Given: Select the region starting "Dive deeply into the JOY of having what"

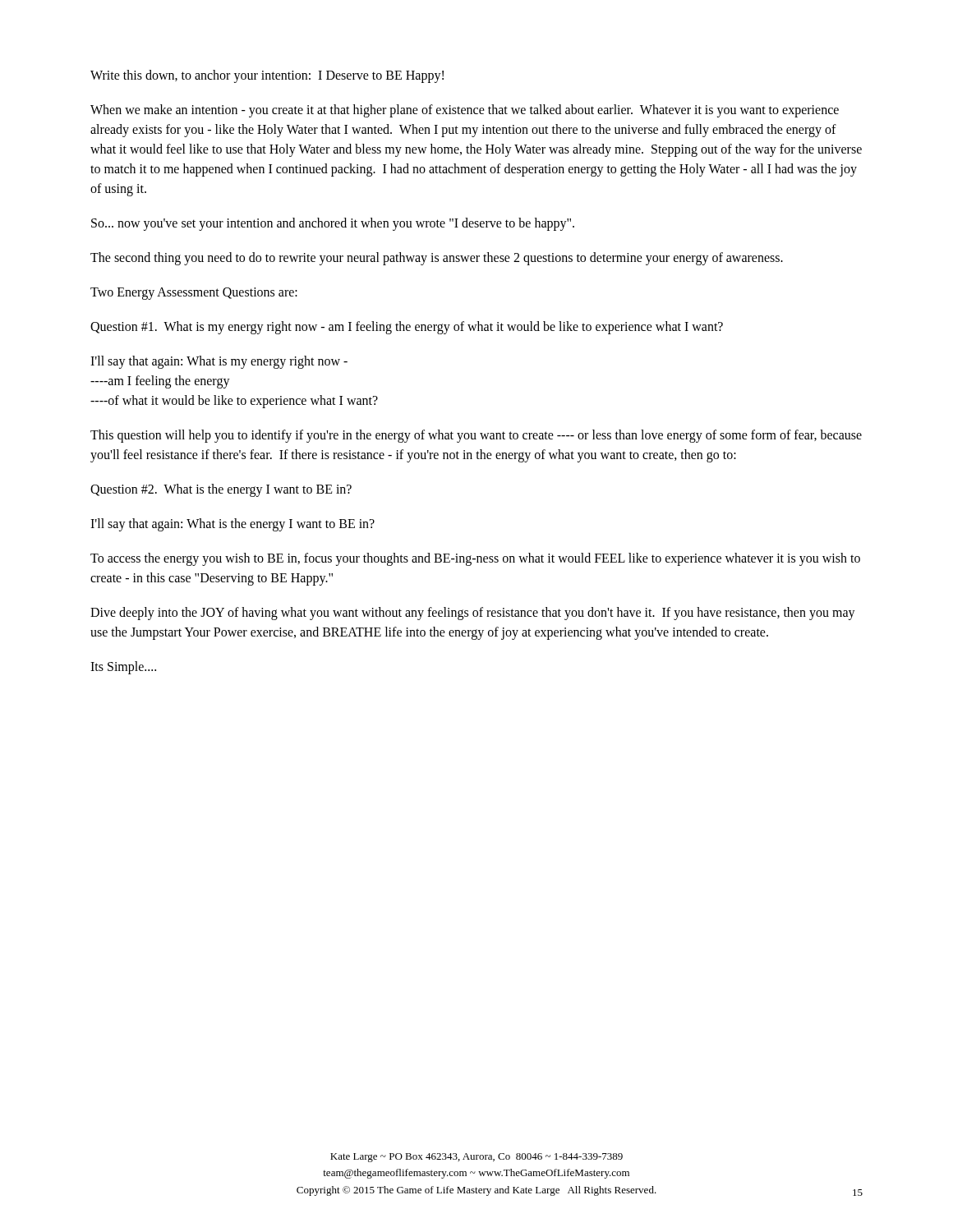Looking at the screenshot, I should tap(473, 622).
